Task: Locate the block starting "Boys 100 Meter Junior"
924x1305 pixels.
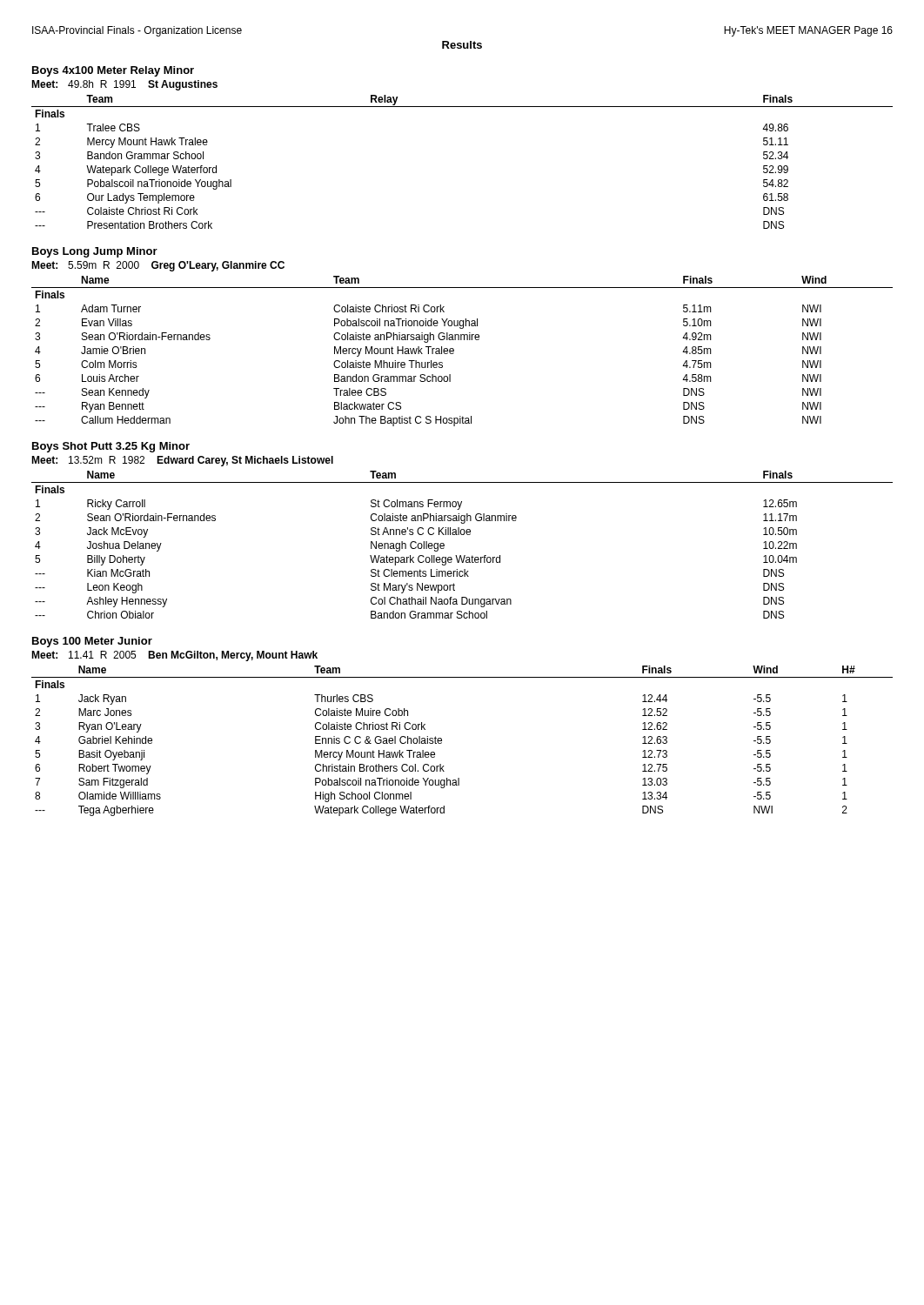Action: [92, 641]
